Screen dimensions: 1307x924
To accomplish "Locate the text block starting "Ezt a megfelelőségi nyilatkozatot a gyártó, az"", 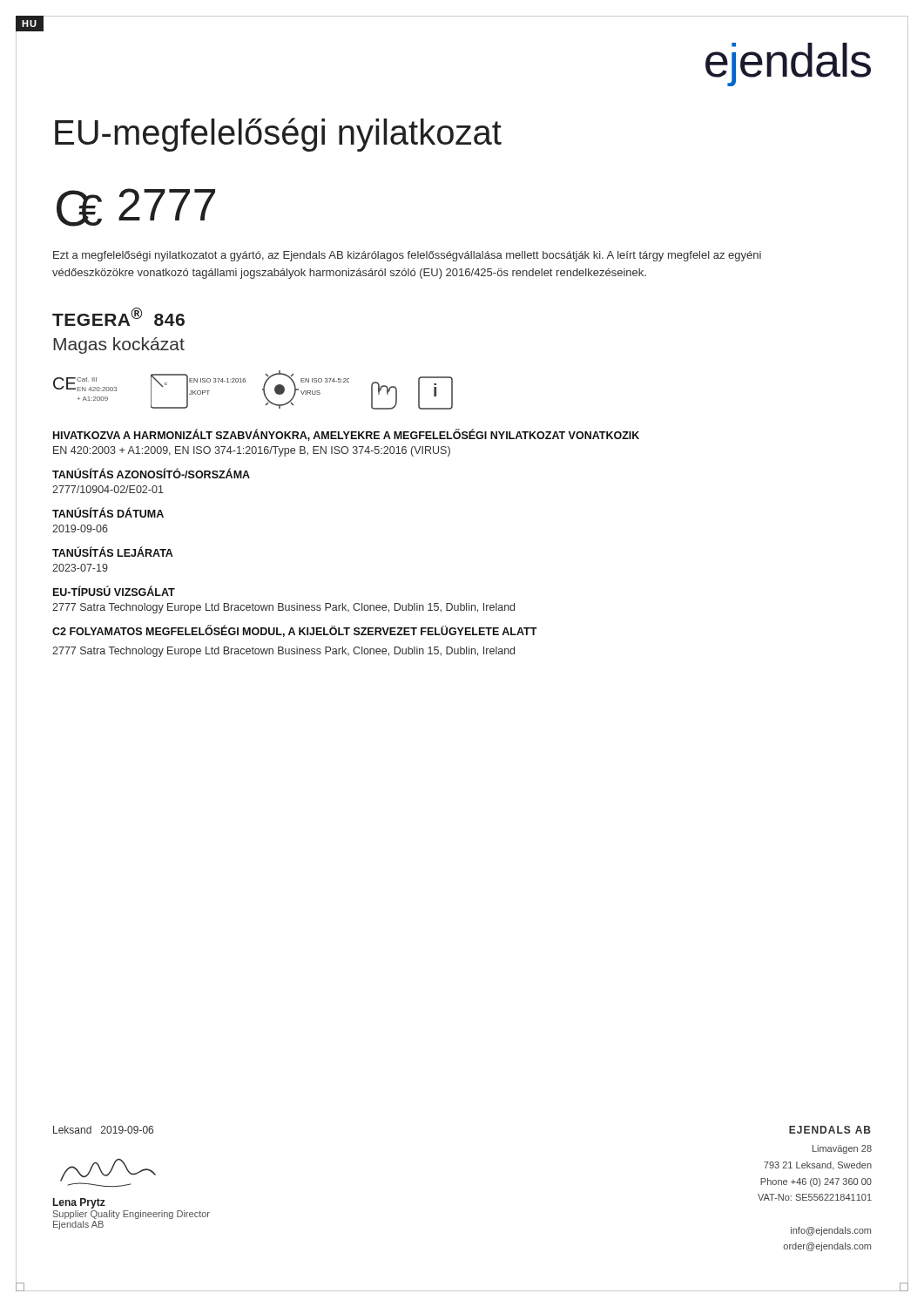I will [x=407, y=263].
